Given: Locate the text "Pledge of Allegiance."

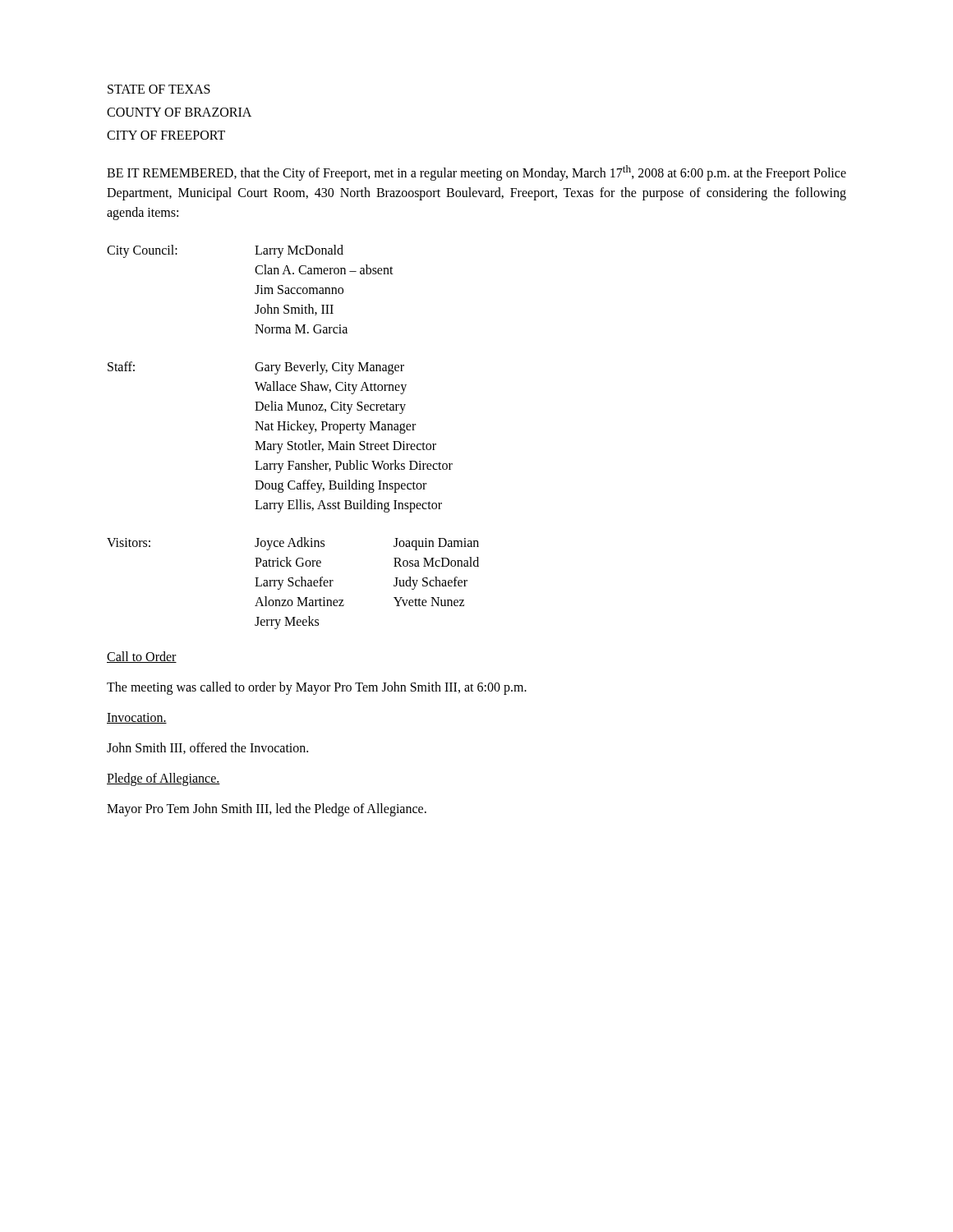Looking at the screenshot, I should tap(163, 779).
